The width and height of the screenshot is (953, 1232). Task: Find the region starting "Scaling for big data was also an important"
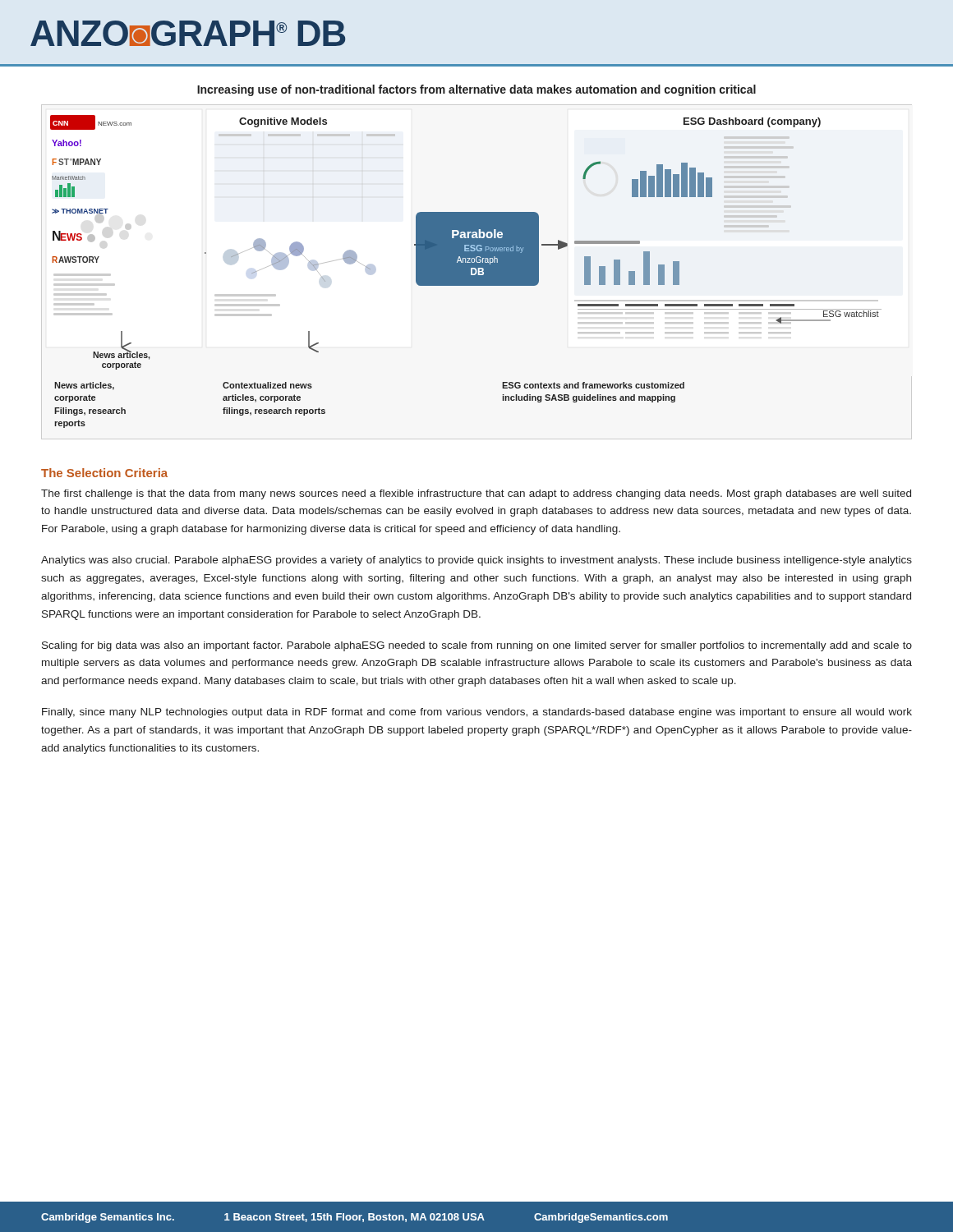[x=476, y=663]
